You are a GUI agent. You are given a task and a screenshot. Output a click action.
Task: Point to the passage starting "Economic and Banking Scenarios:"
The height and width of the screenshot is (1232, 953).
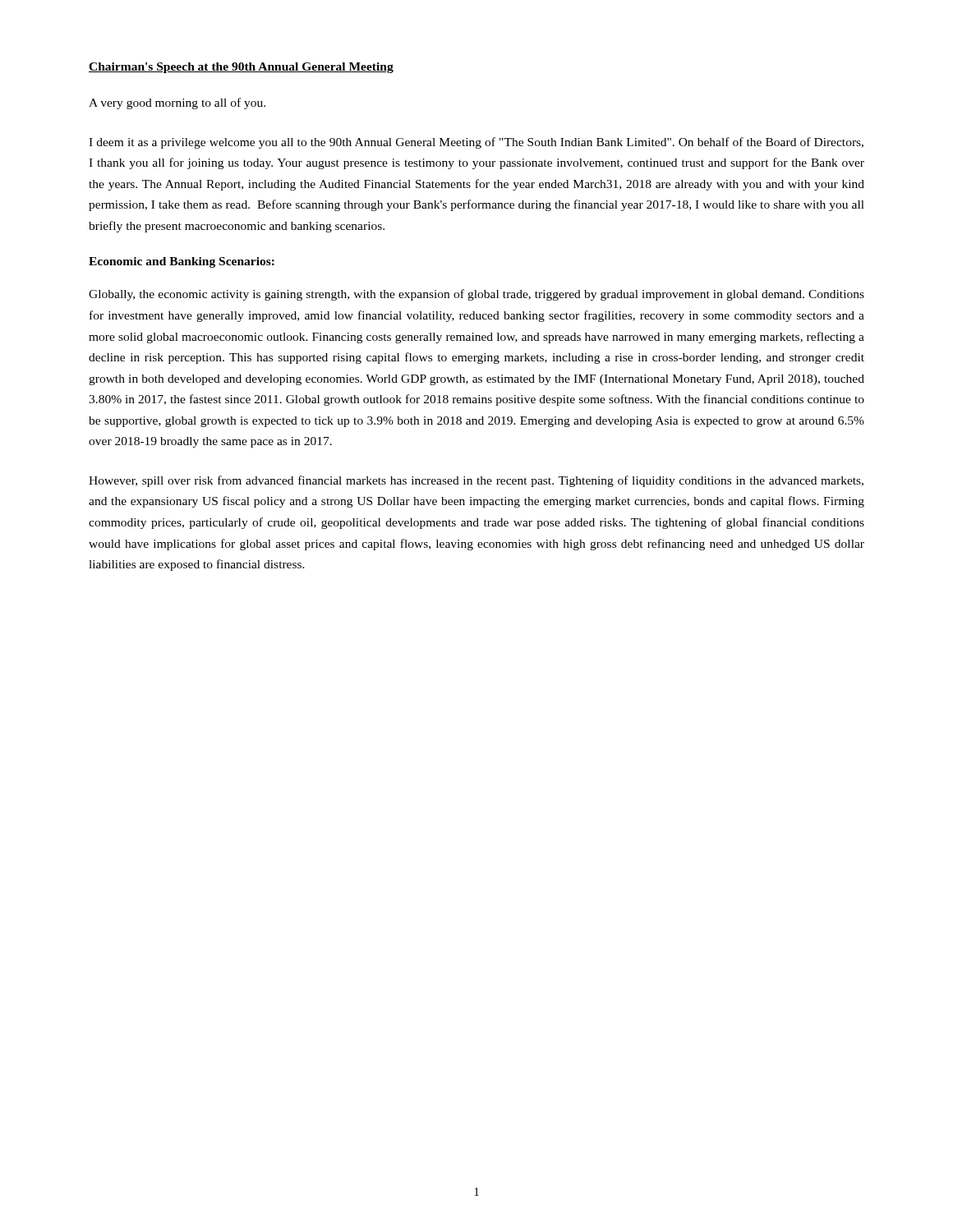coord(182,261)
